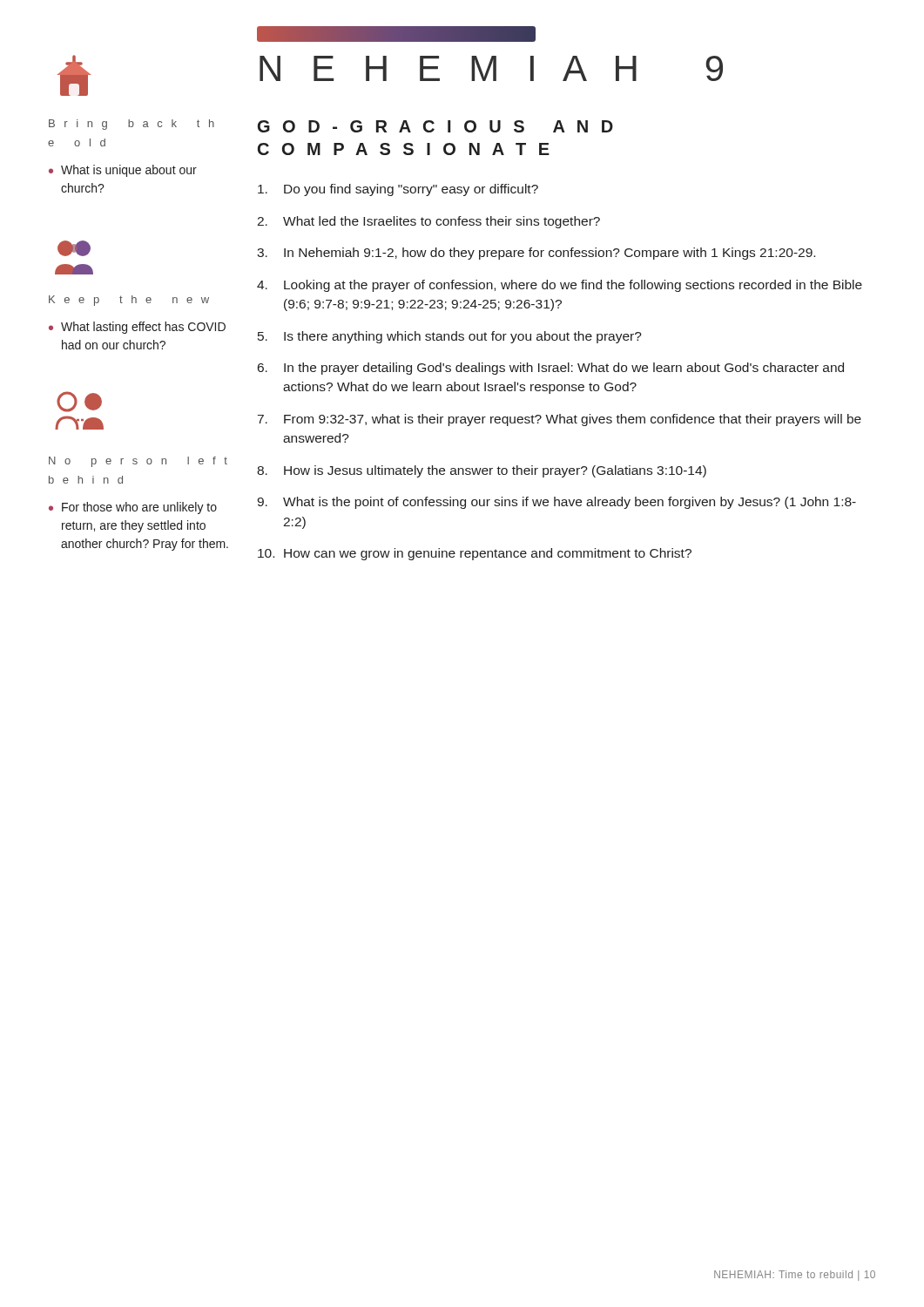Viewport: 924px width, 1307px height.
Task: Click the section header that begins "B r i n g b"
Action: 132,133
